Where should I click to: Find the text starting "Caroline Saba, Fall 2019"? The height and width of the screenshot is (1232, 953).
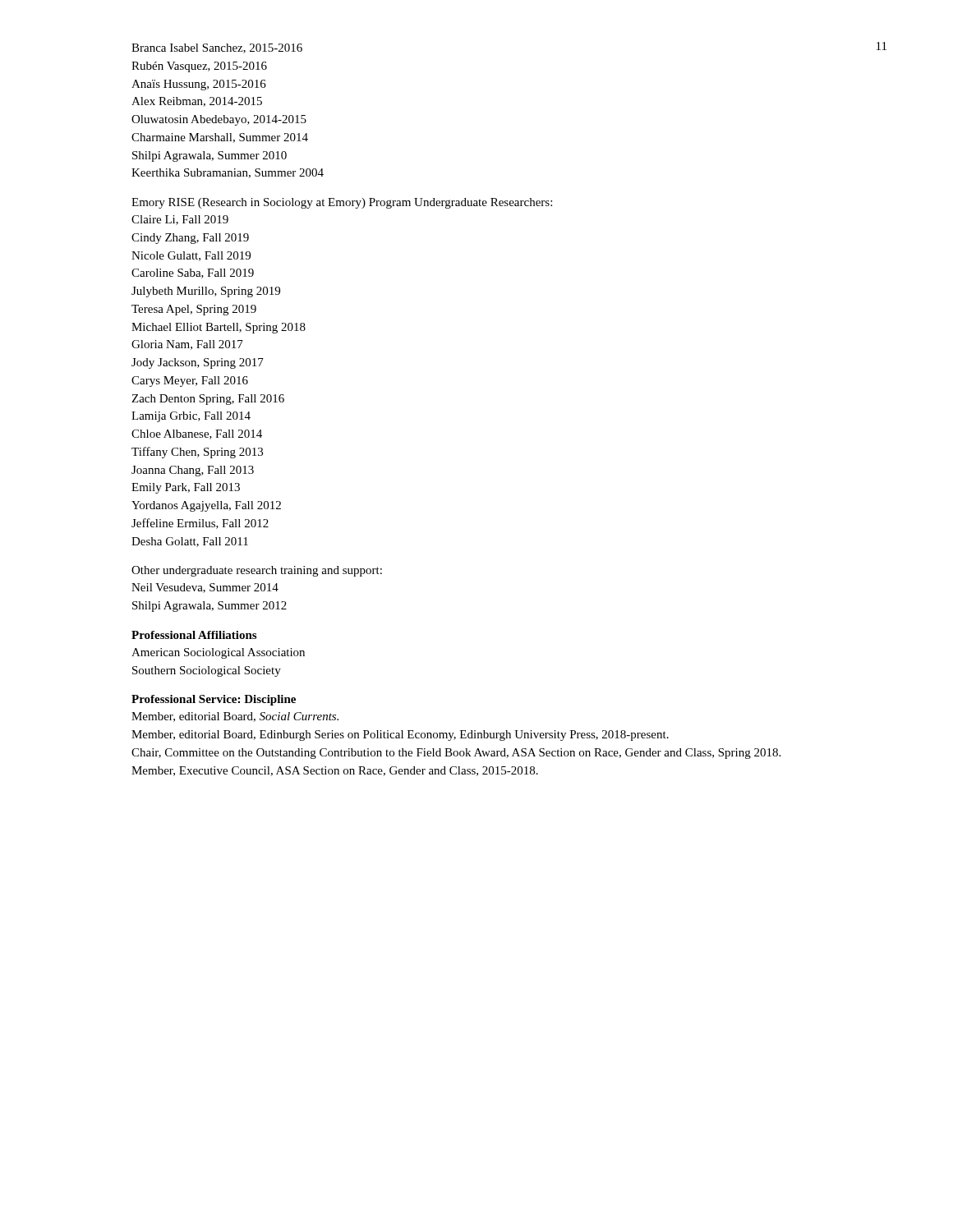click(193, 273)
